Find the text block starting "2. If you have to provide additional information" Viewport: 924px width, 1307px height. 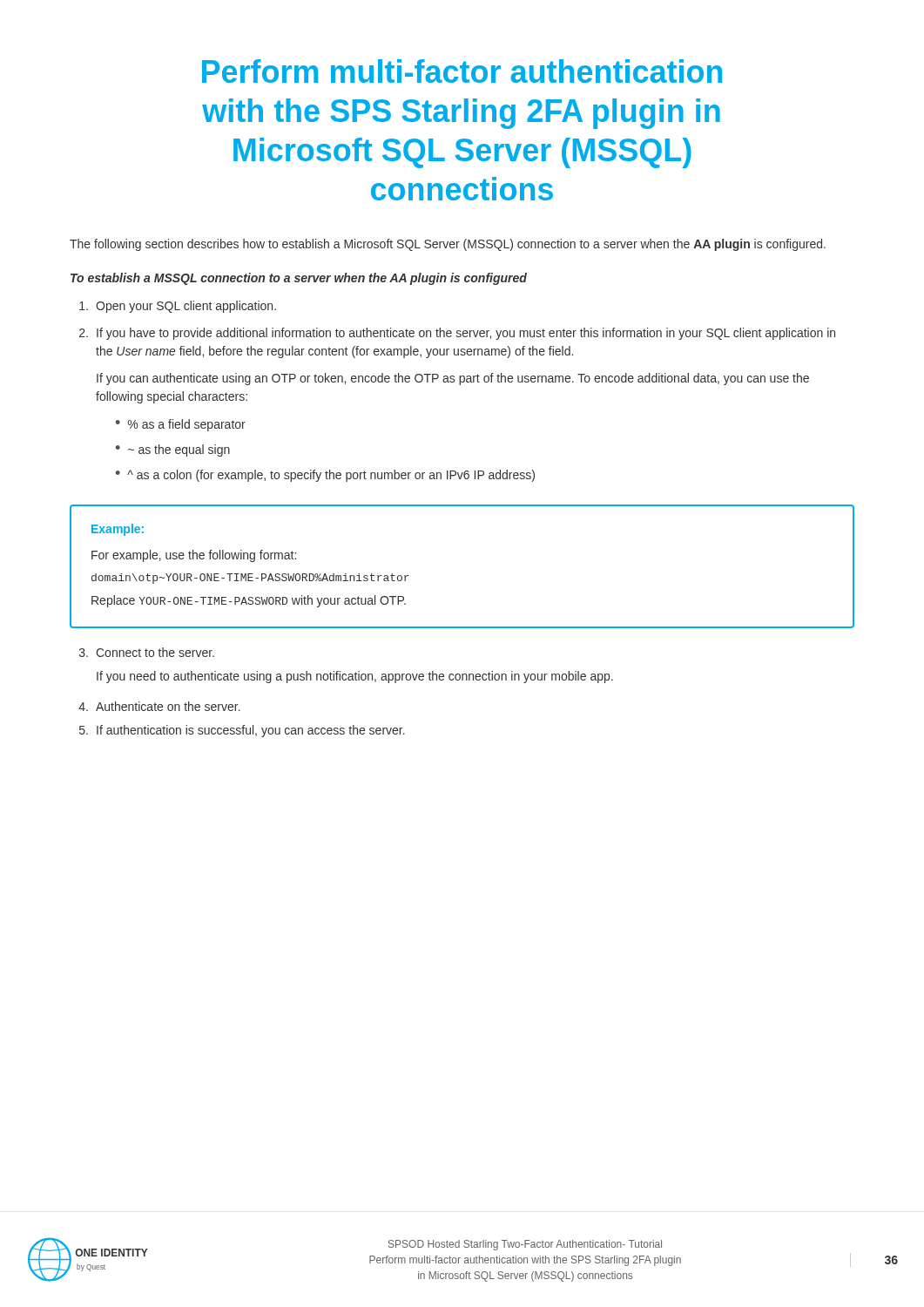(462, 342)
